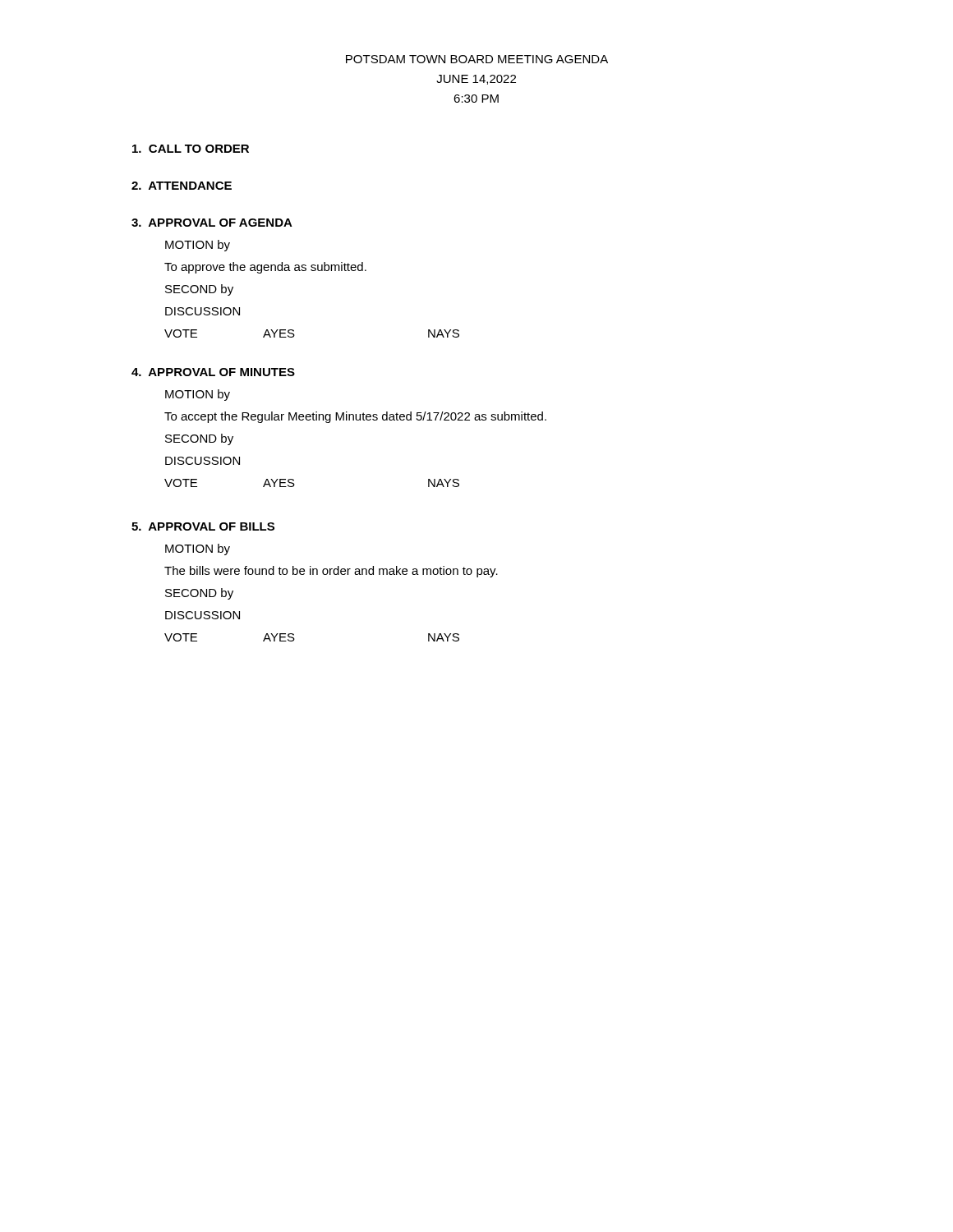953x1232 pixels.
Task: Click on the text starting "3. APPROVAL OF"
Action: click(212, 222)
